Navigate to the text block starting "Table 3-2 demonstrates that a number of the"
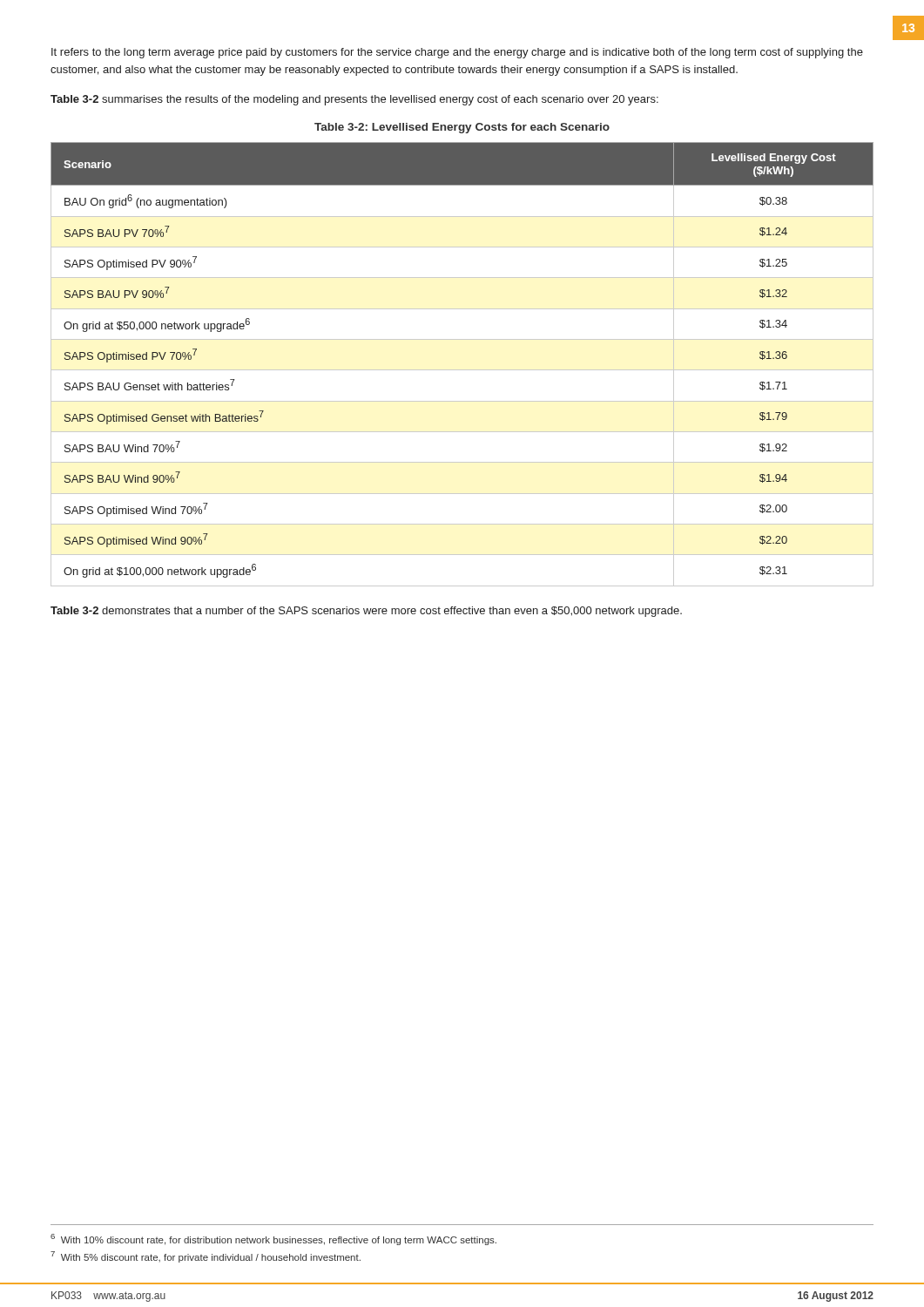The height and width of the screenshot is (1307, 924). [x=367, y=610]
